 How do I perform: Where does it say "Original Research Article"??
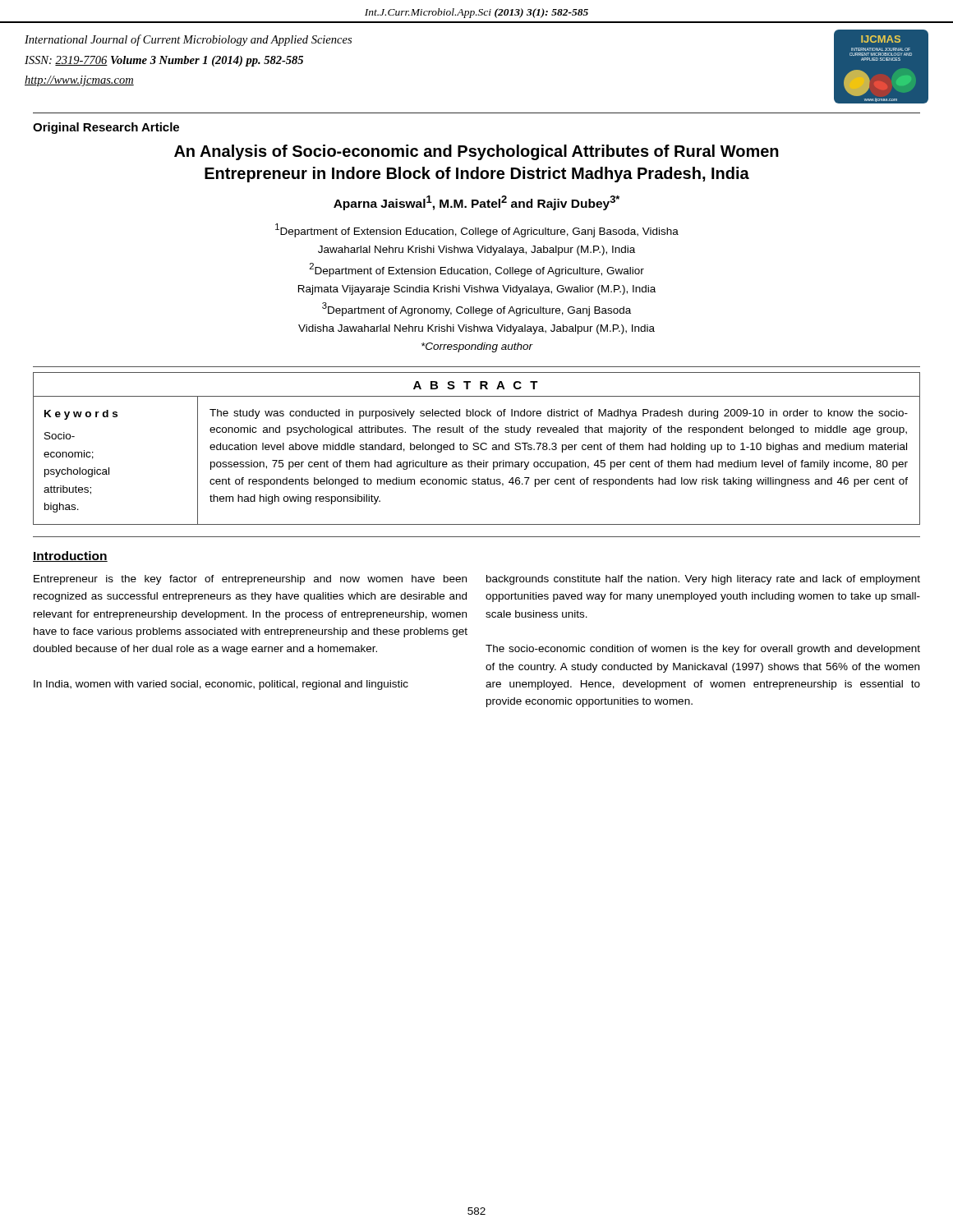[x=106, y=127]
